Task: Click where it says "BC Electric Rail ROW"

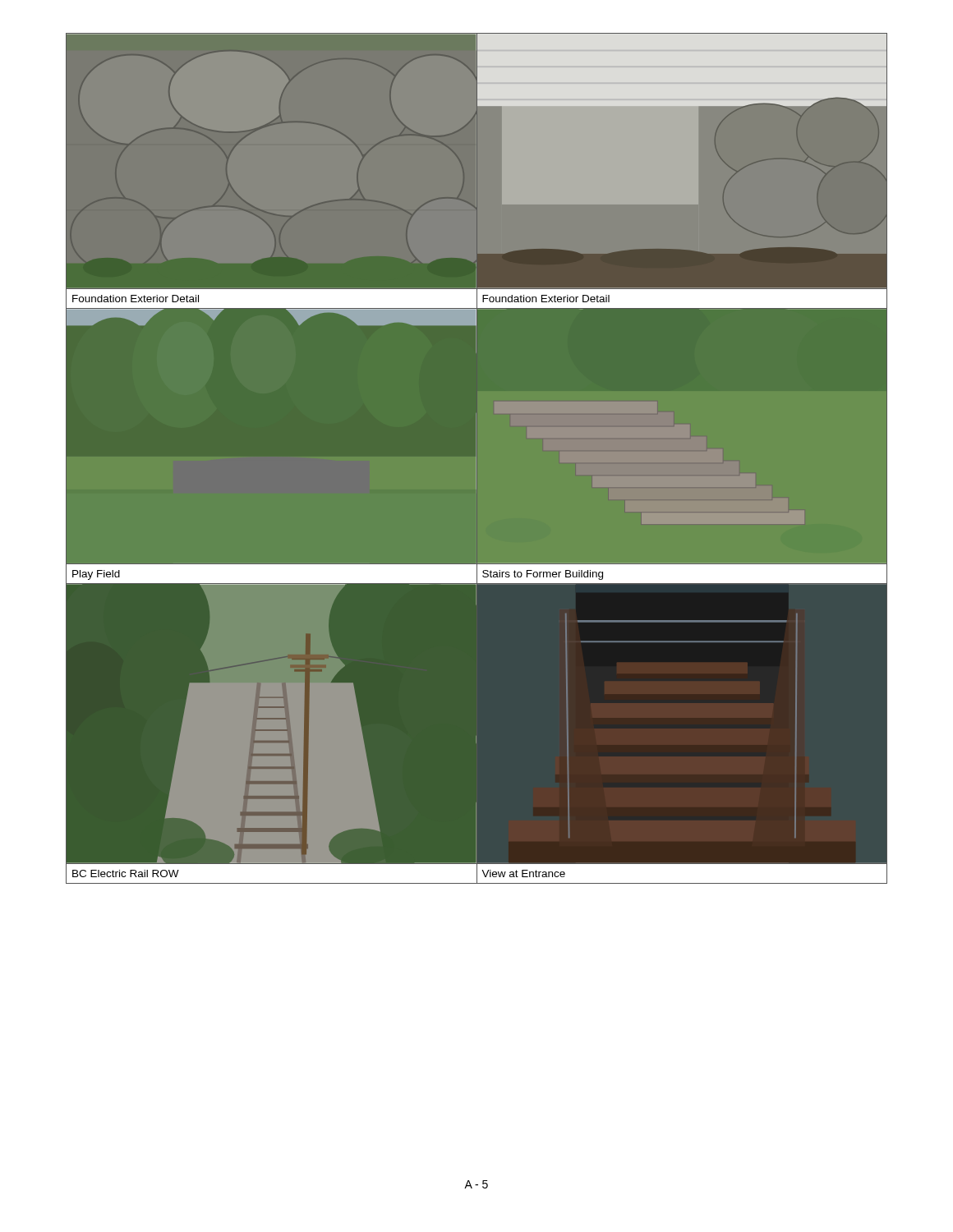Action: [x=125, y=873]
